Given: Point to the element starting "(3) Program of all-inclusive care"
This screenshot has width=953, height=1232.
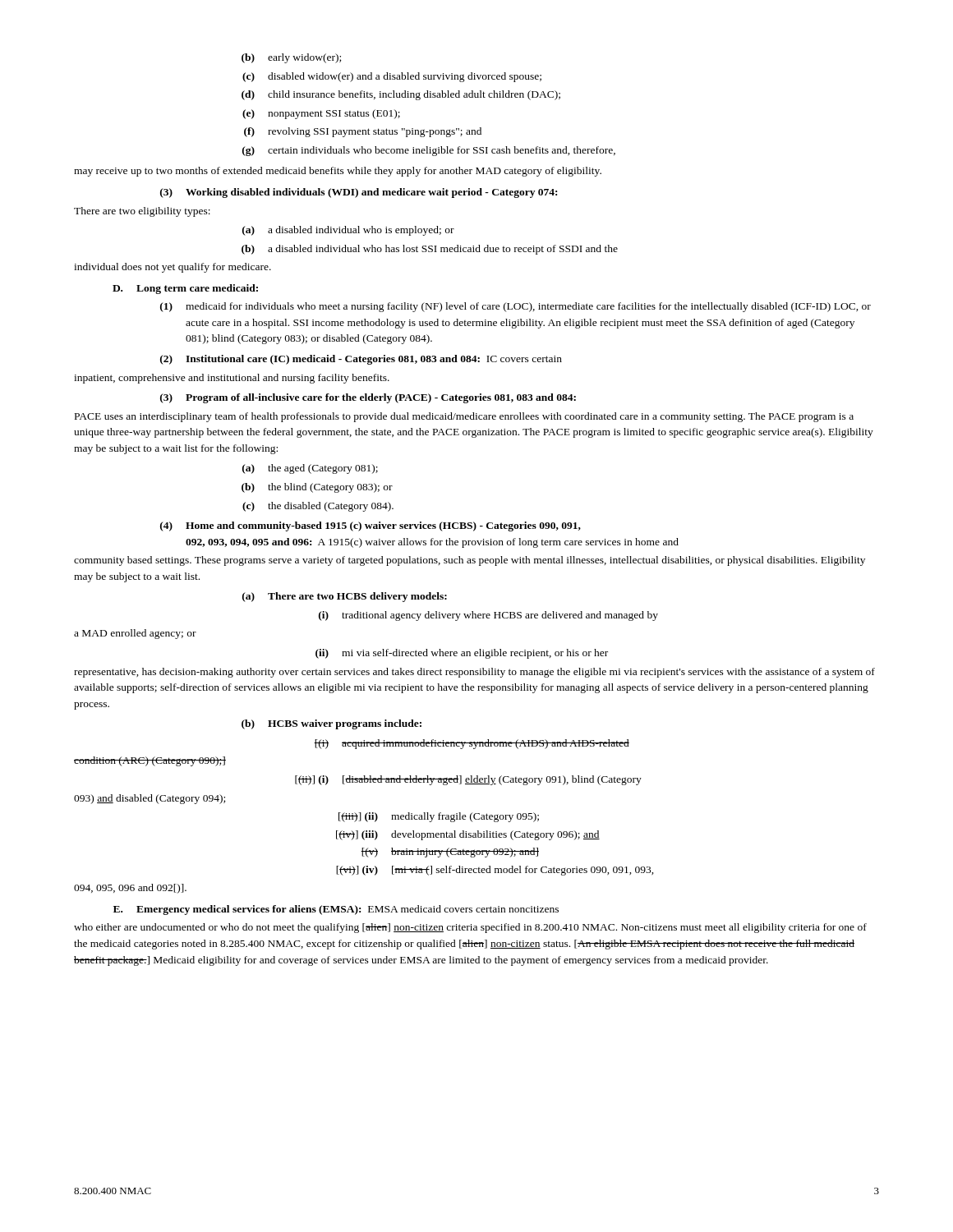Looking at the screenshot, I should (325, 397).
